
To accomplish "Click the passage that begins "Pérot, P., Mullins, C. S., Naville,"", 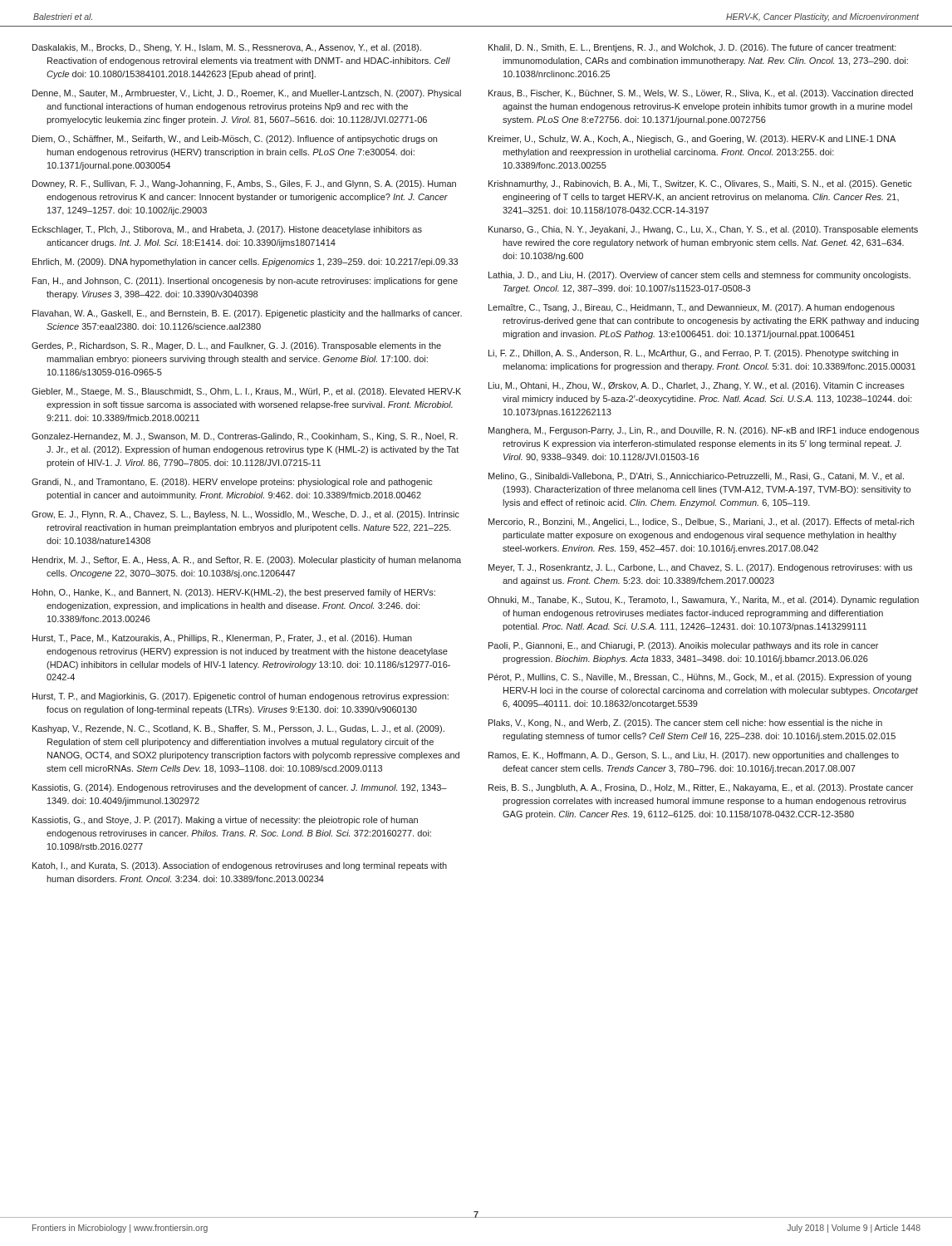I will click(x=703, y=691).
